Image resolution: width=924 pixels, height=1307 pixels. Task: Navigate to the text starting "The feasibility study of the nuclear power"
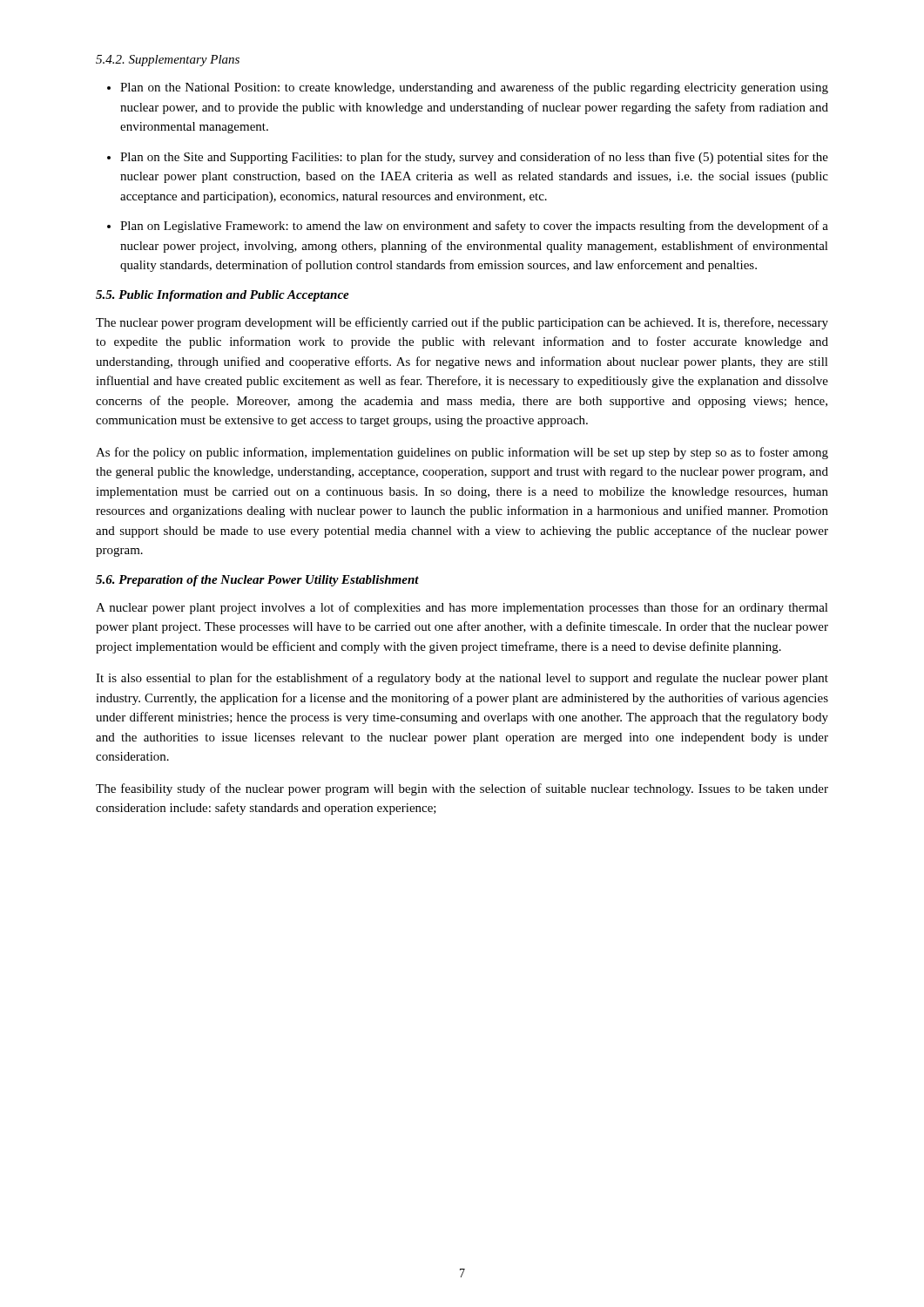tap(462, 798)
